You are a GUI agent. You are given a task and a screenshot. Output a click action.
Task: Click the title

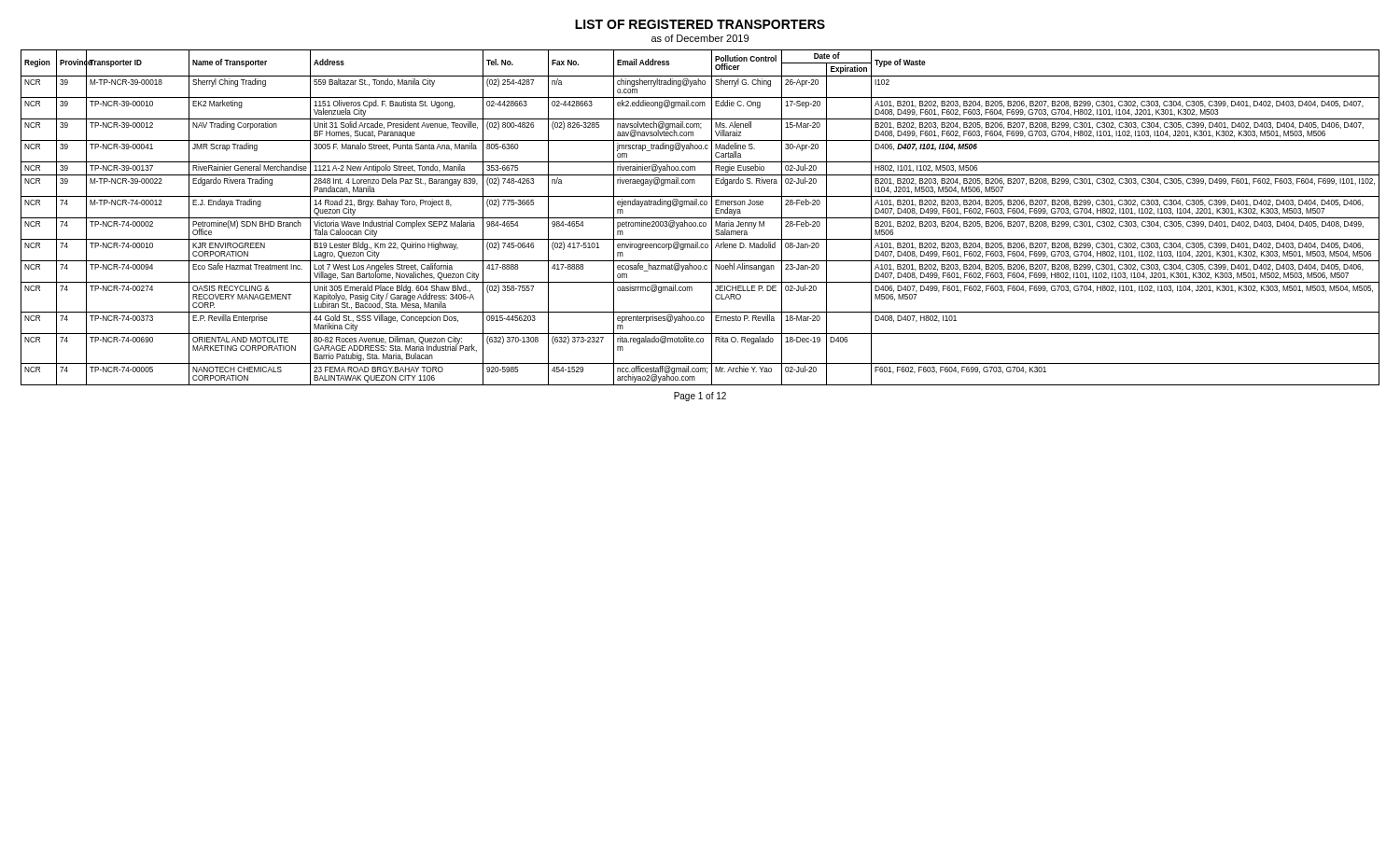[x=700, y=24]
